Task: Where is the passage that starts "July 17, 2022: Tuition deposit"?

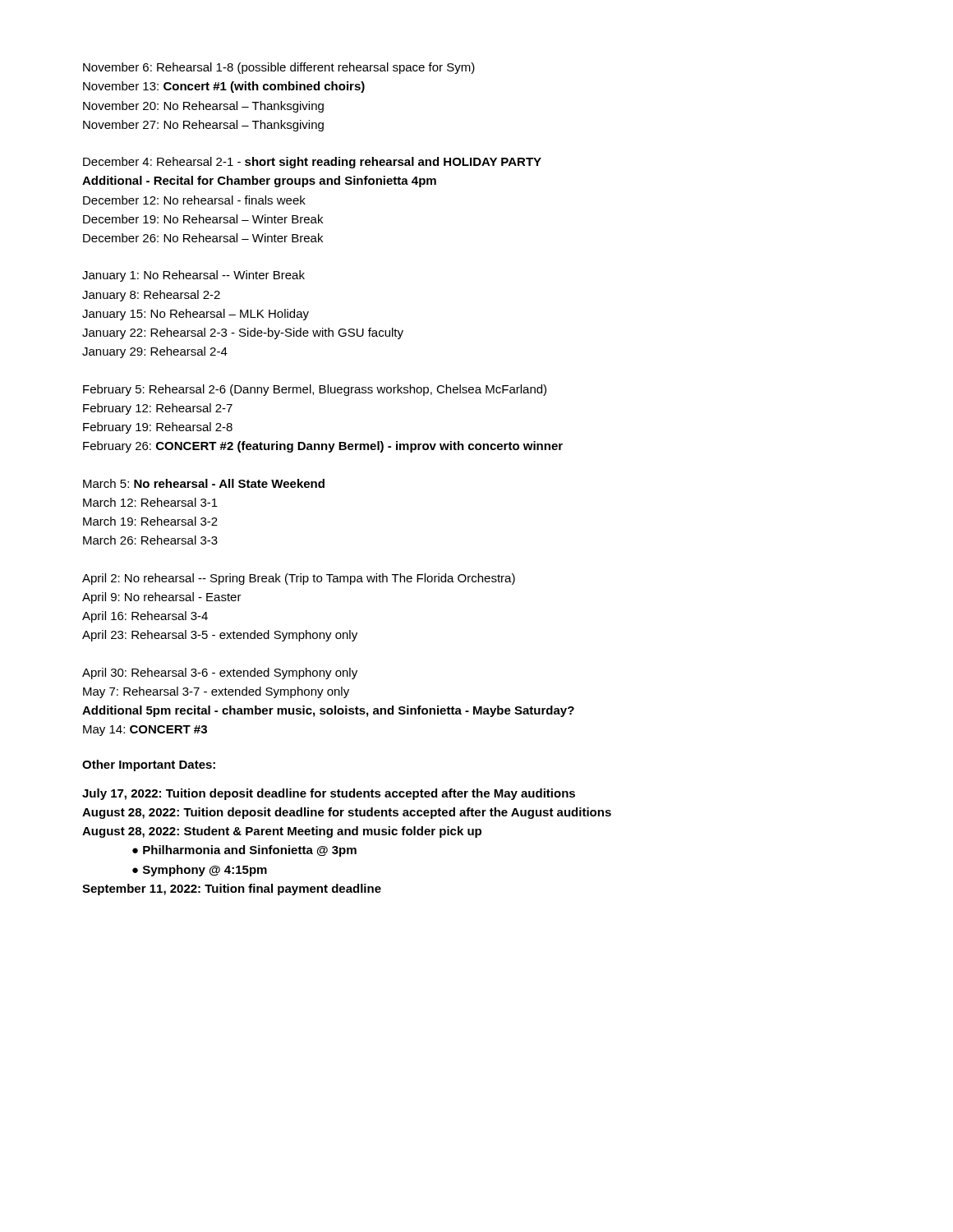Action: point(476,840)
